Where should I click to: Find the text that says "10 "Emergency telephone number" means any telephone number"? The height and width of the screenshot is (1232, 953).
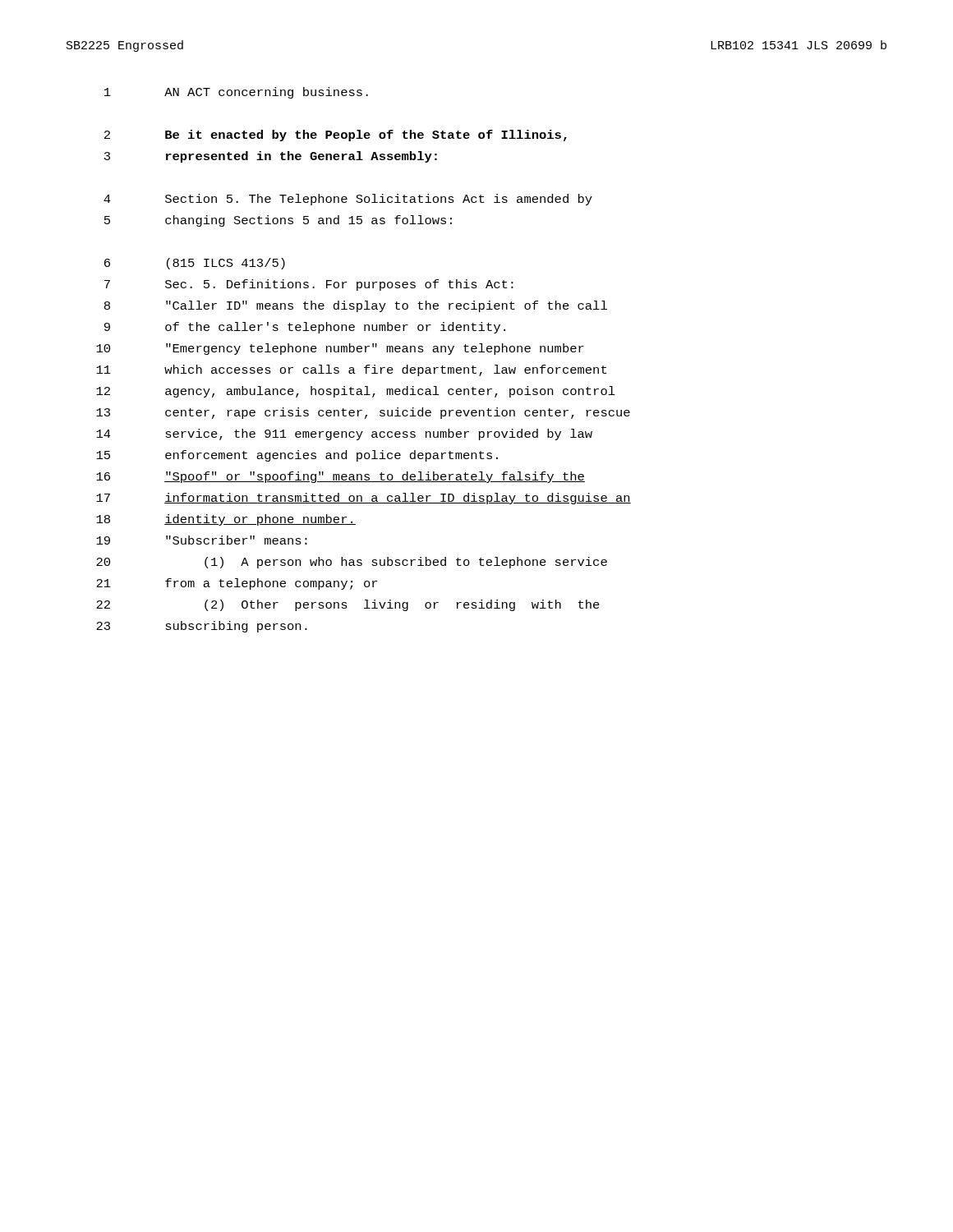pos(476,349)
